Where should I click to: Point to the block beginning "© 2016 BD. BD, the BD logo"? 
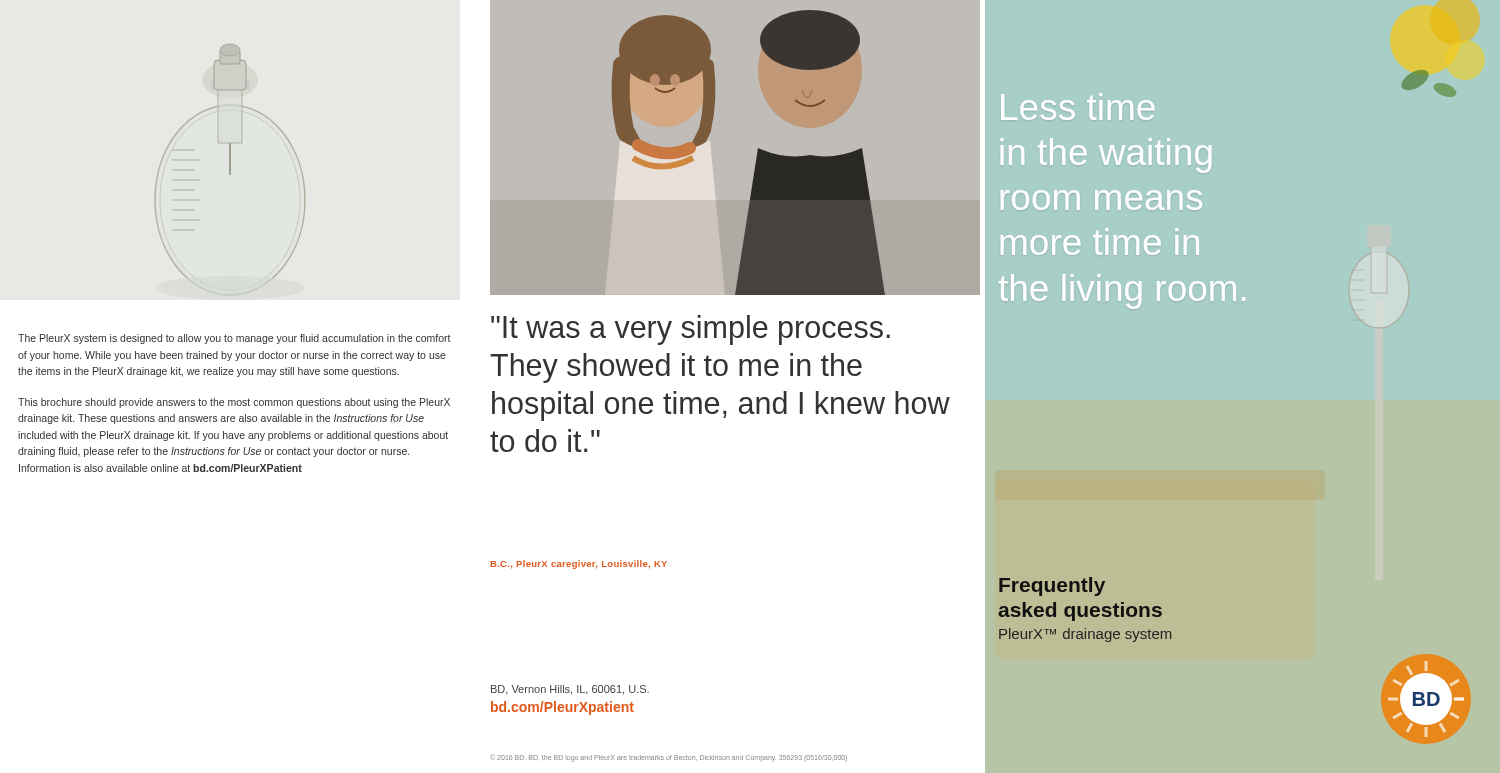(x=725, y=758)
